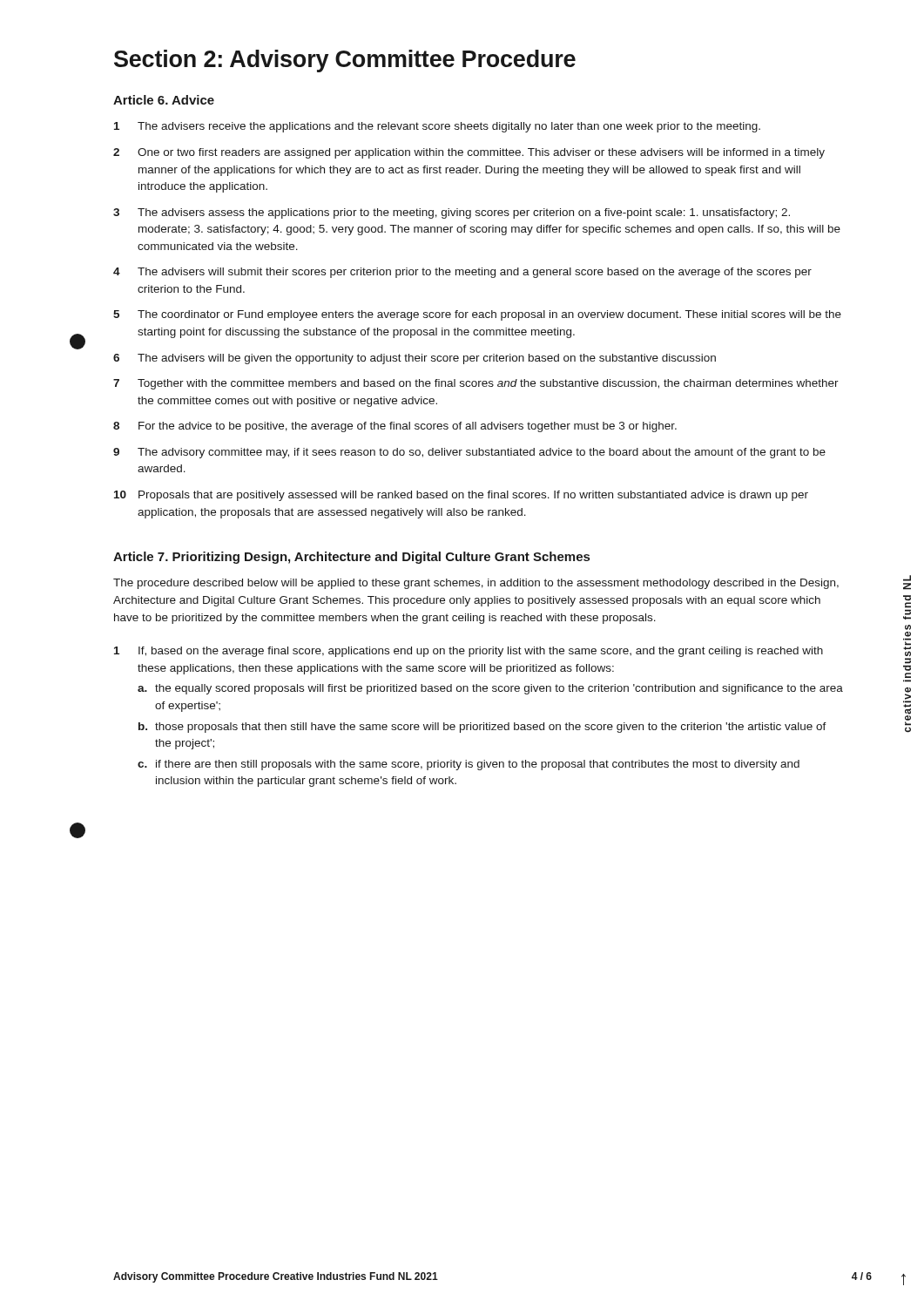The width and height of the screenshot is (924, 1307).
Task: Point to the text block starting "Article 7. Prioritizing Design, Architecture and Digital Culture"
Action: coord(352,556)
